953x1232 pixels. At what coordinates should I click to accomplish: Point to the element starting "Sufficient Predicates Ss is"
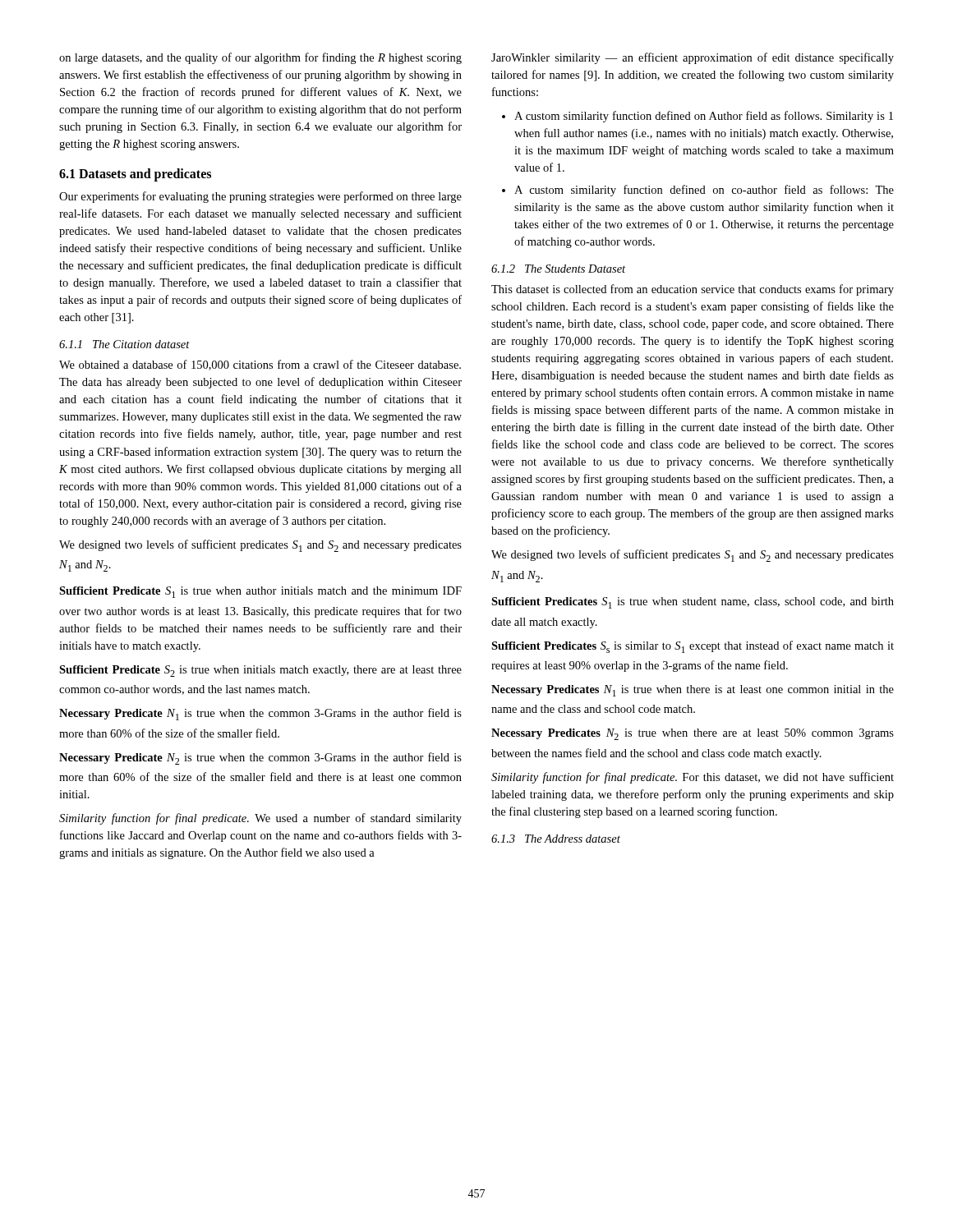point(693,656)
